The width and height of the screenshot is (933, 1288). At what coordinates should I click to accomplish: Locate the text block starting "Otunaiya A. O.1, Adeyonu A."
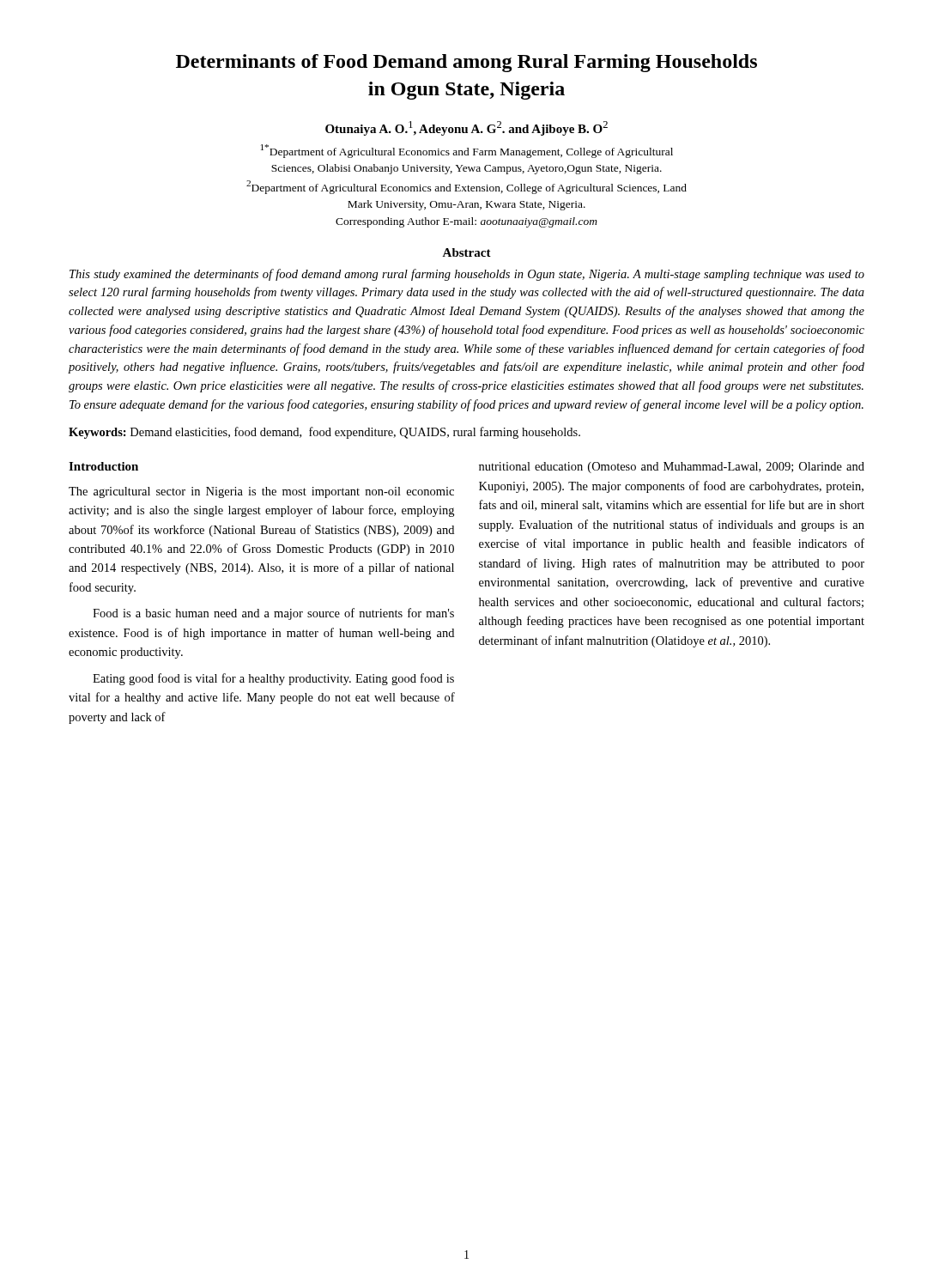coord(466,127)
